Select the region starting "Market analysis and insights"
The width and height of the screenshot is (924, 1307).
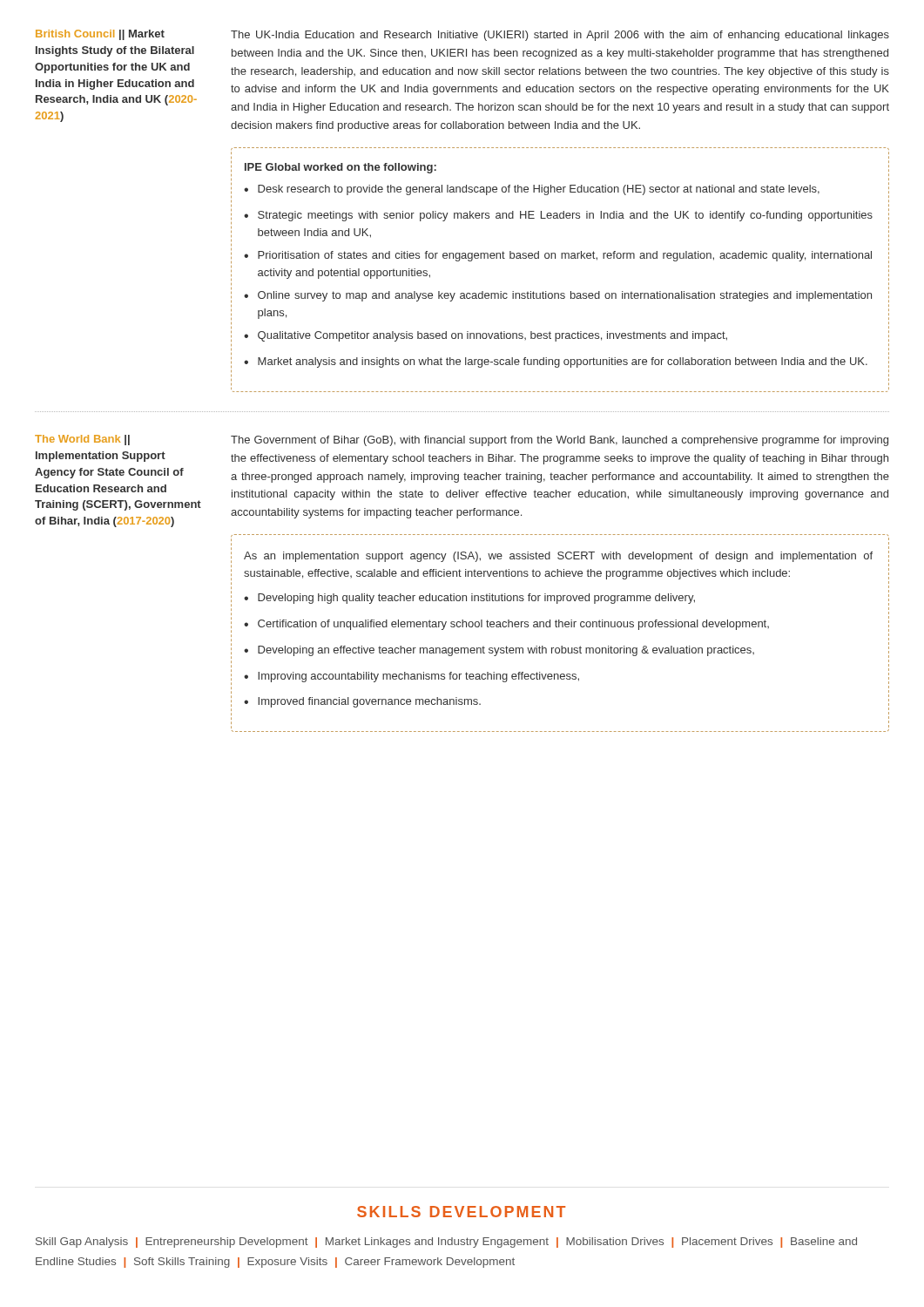tap(563, 361)
